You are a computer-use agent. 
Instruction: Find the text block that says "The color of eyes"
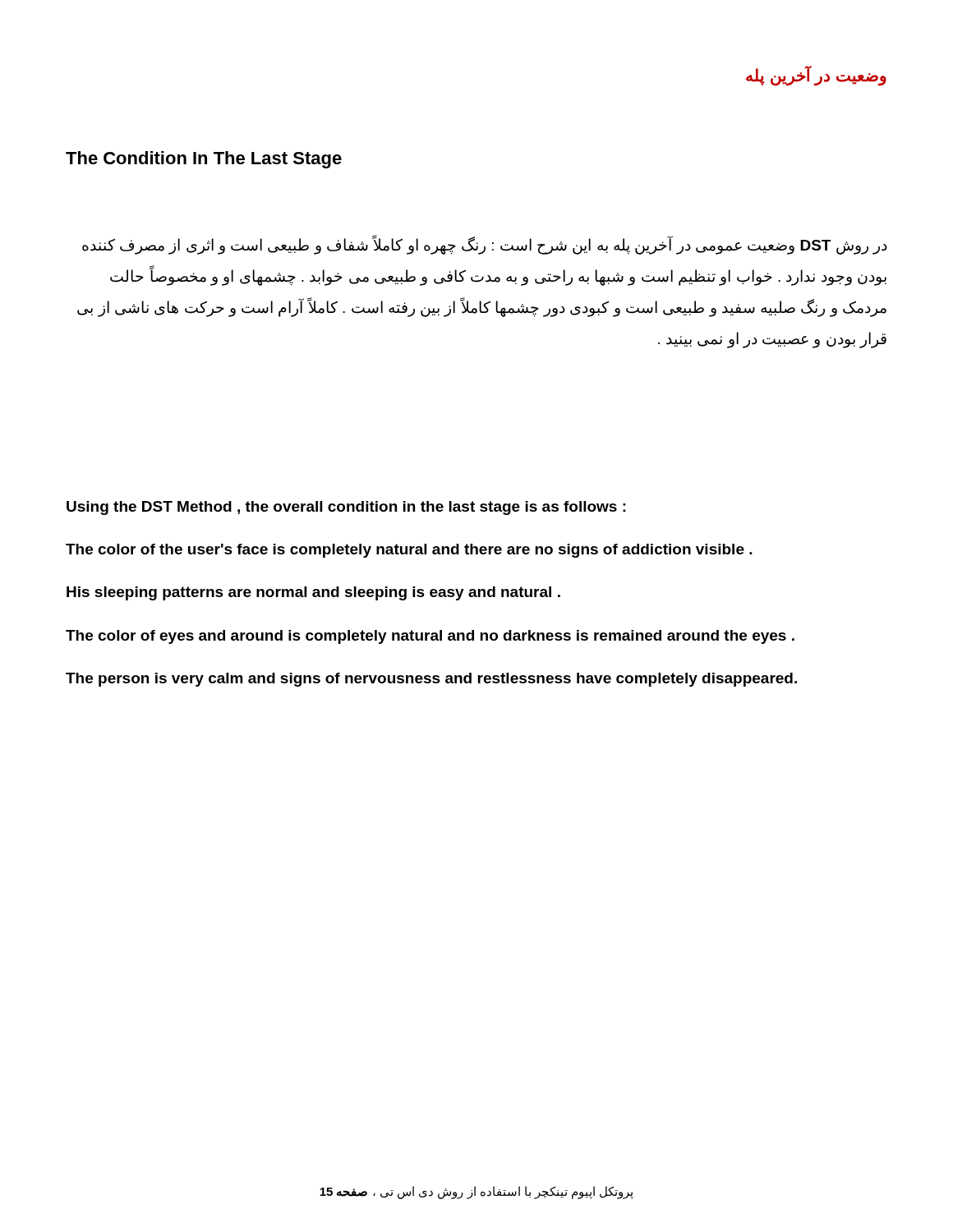point(431,635)
